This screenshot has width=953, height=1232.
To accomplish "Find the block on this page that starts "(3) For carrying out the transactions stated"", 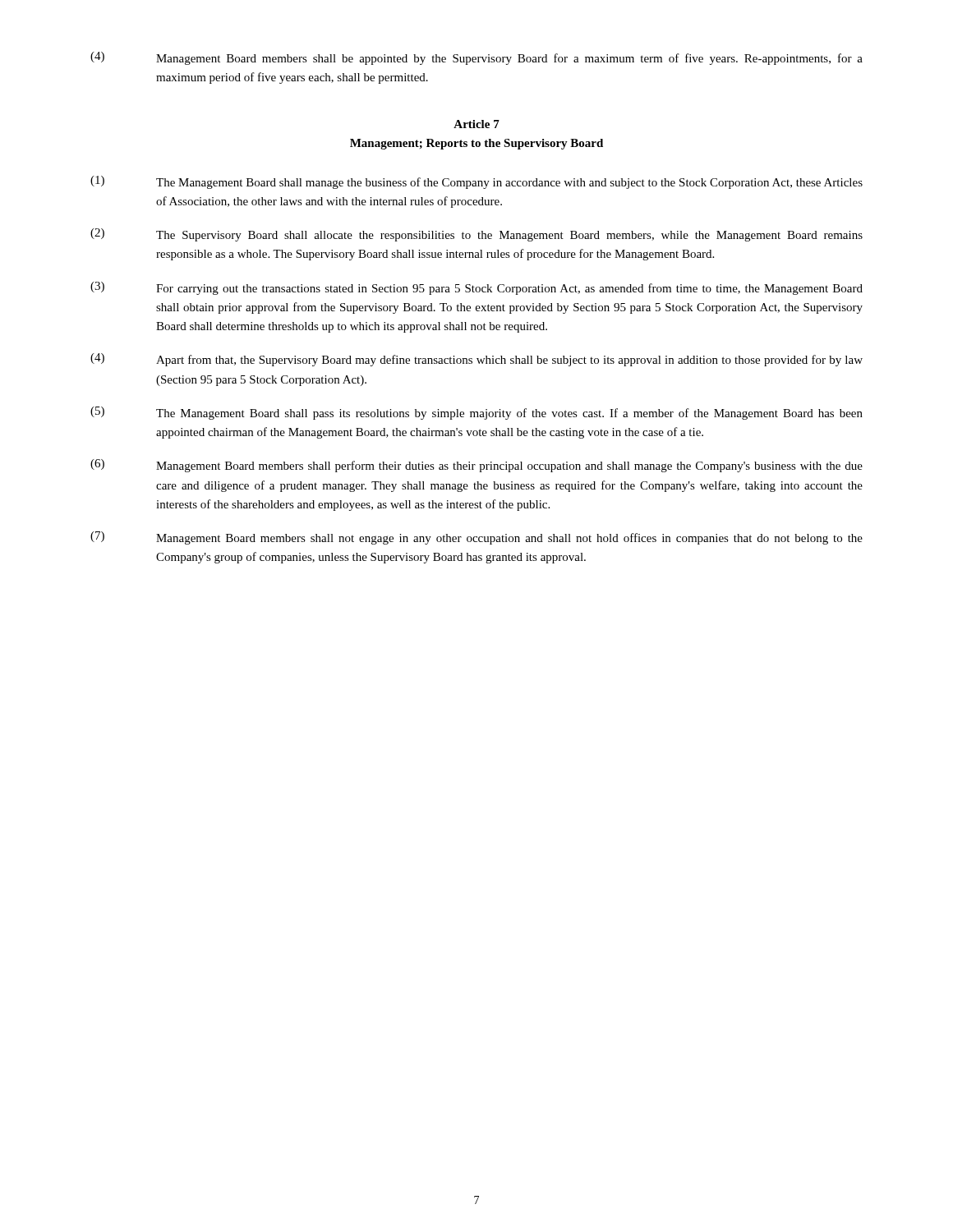I will 476,307.
